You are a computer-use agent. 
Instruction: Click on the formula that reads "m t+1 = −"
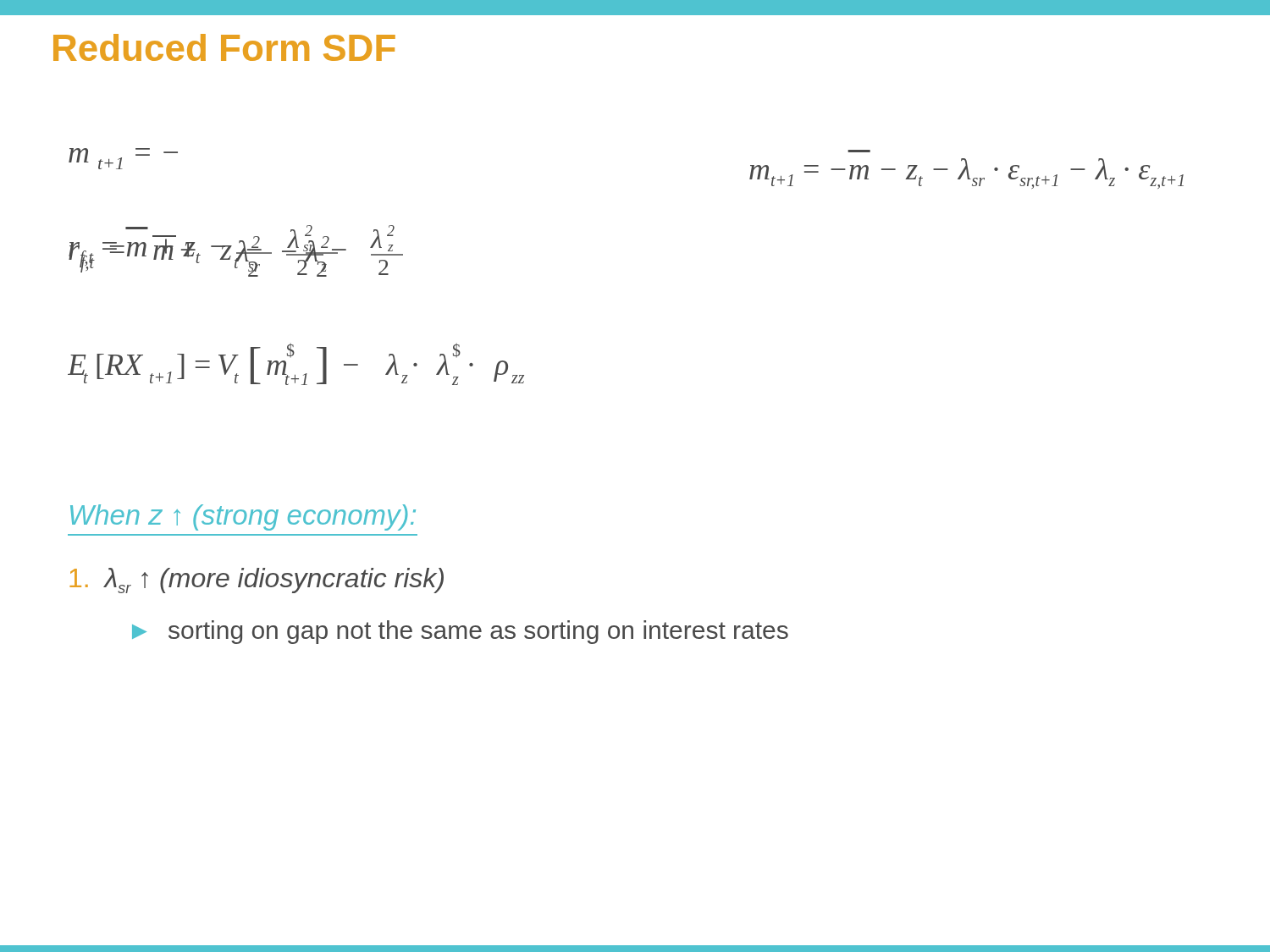pyautogui.click(x=119, y=168)
